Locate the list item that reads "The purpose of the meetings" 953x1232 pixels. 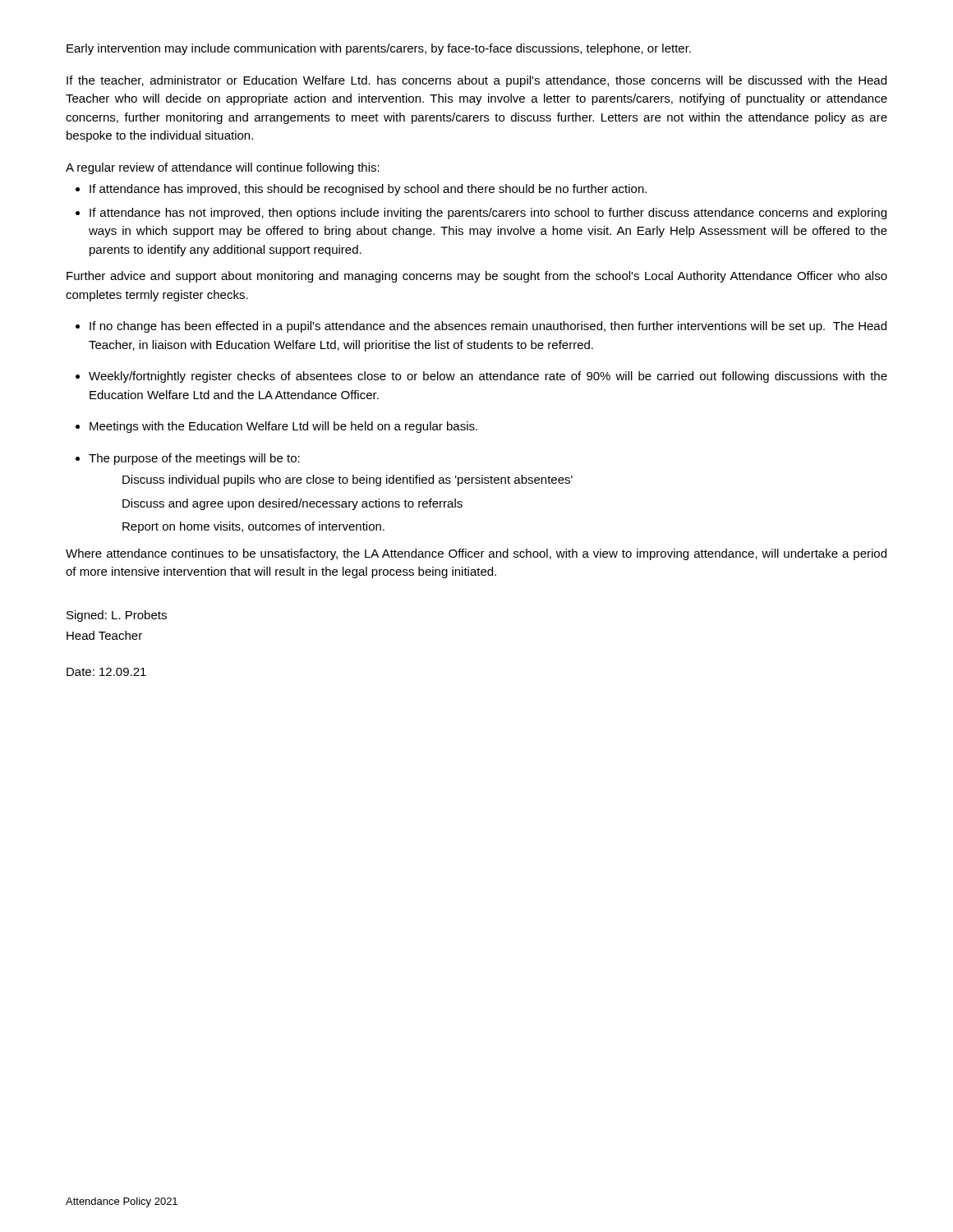tap(488, 493)
